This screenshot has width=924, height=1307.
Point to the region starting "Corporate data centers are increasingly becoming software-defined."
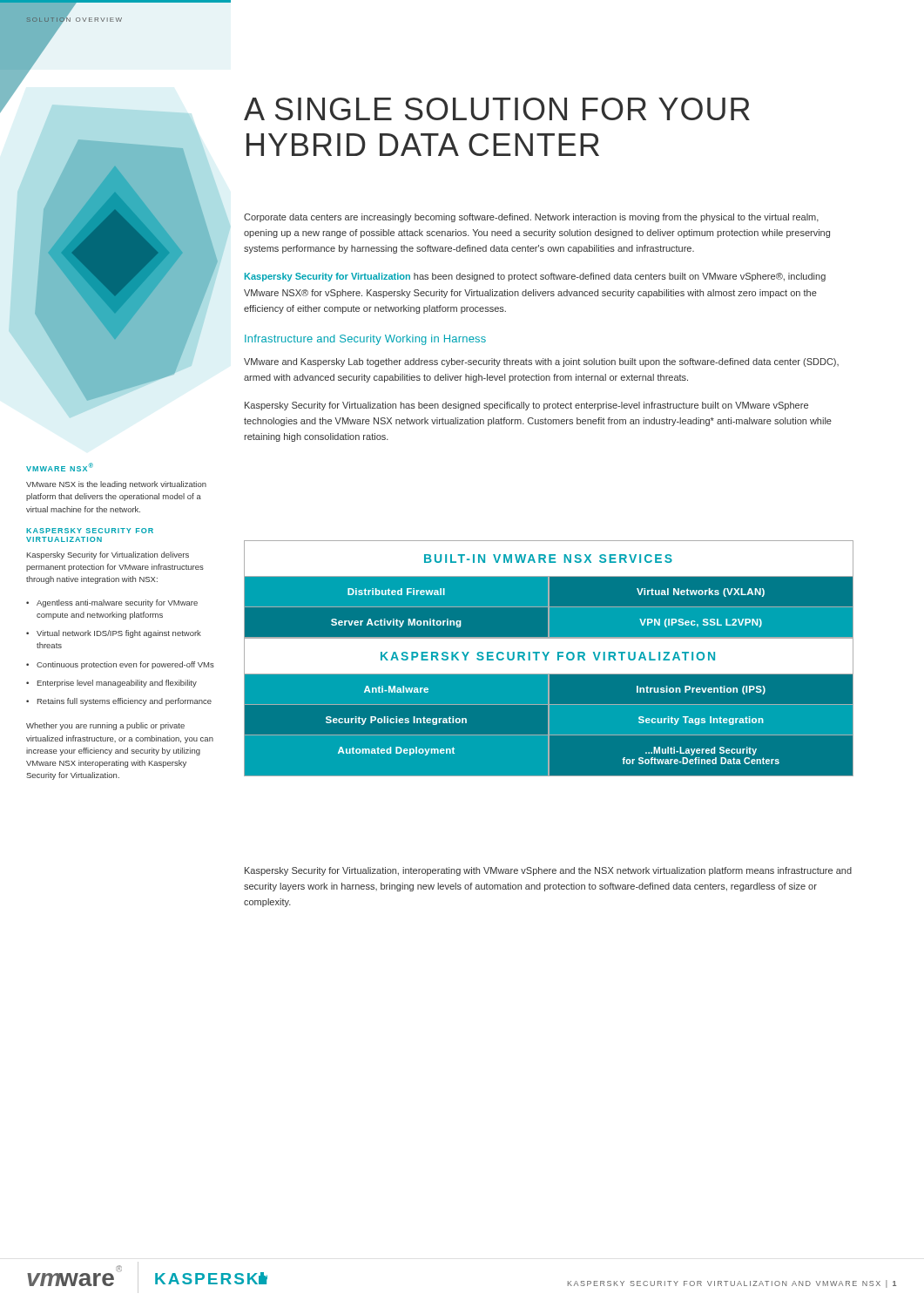pyautogui.click(x=549, y=233)
